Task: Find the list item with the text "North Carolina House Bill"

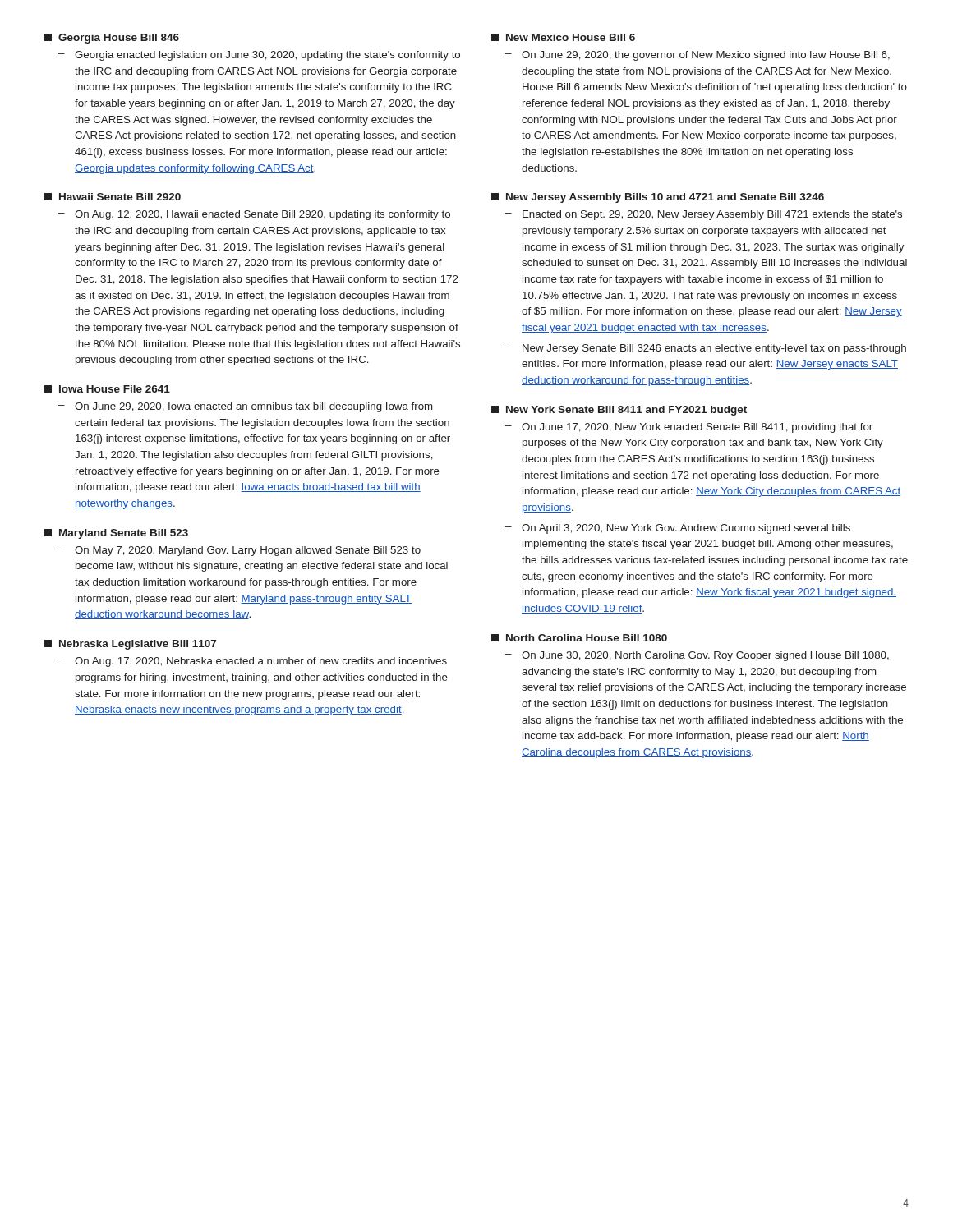Action: pos(700,696)
